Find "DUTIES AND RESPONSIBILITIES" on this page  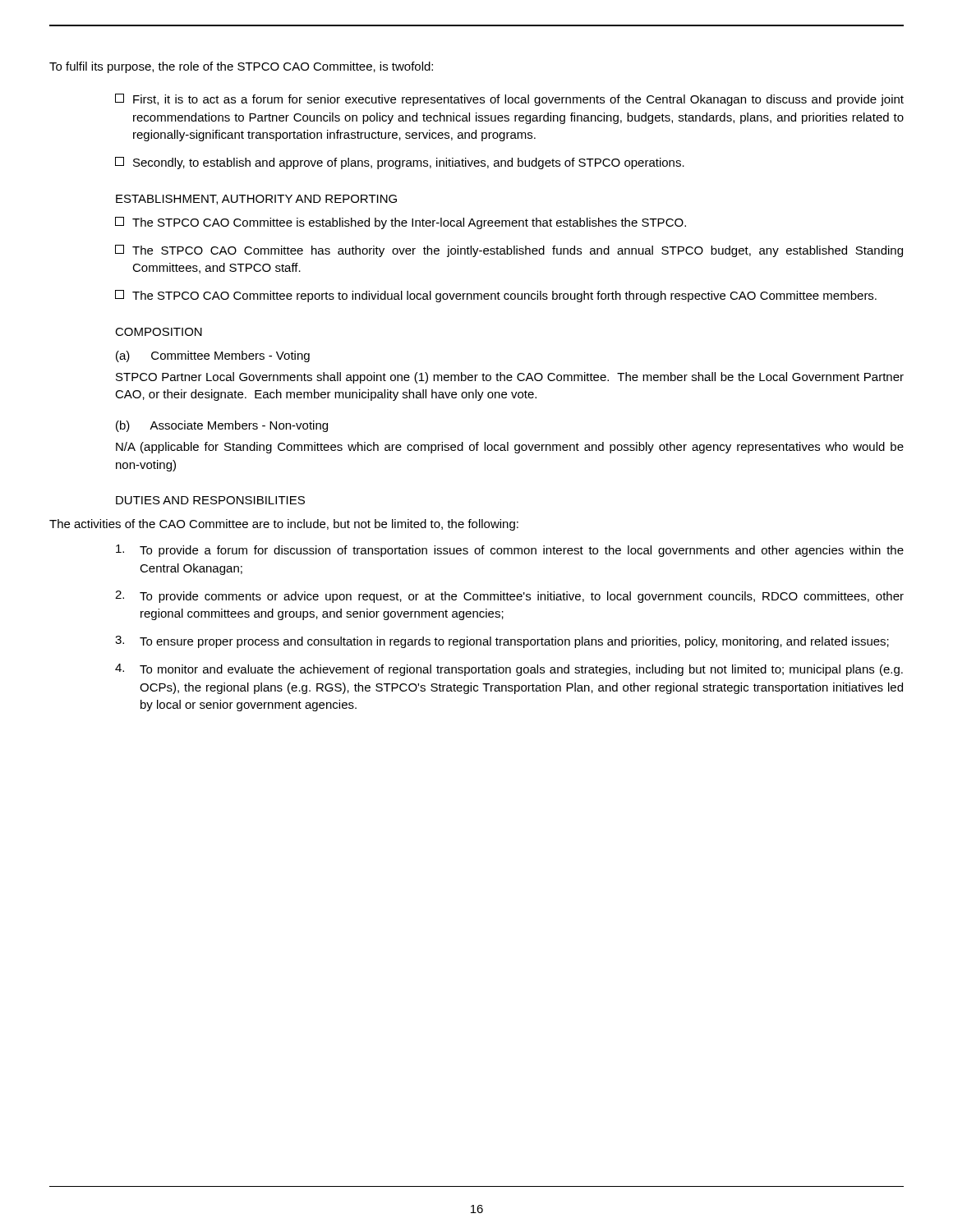(210, 500)
